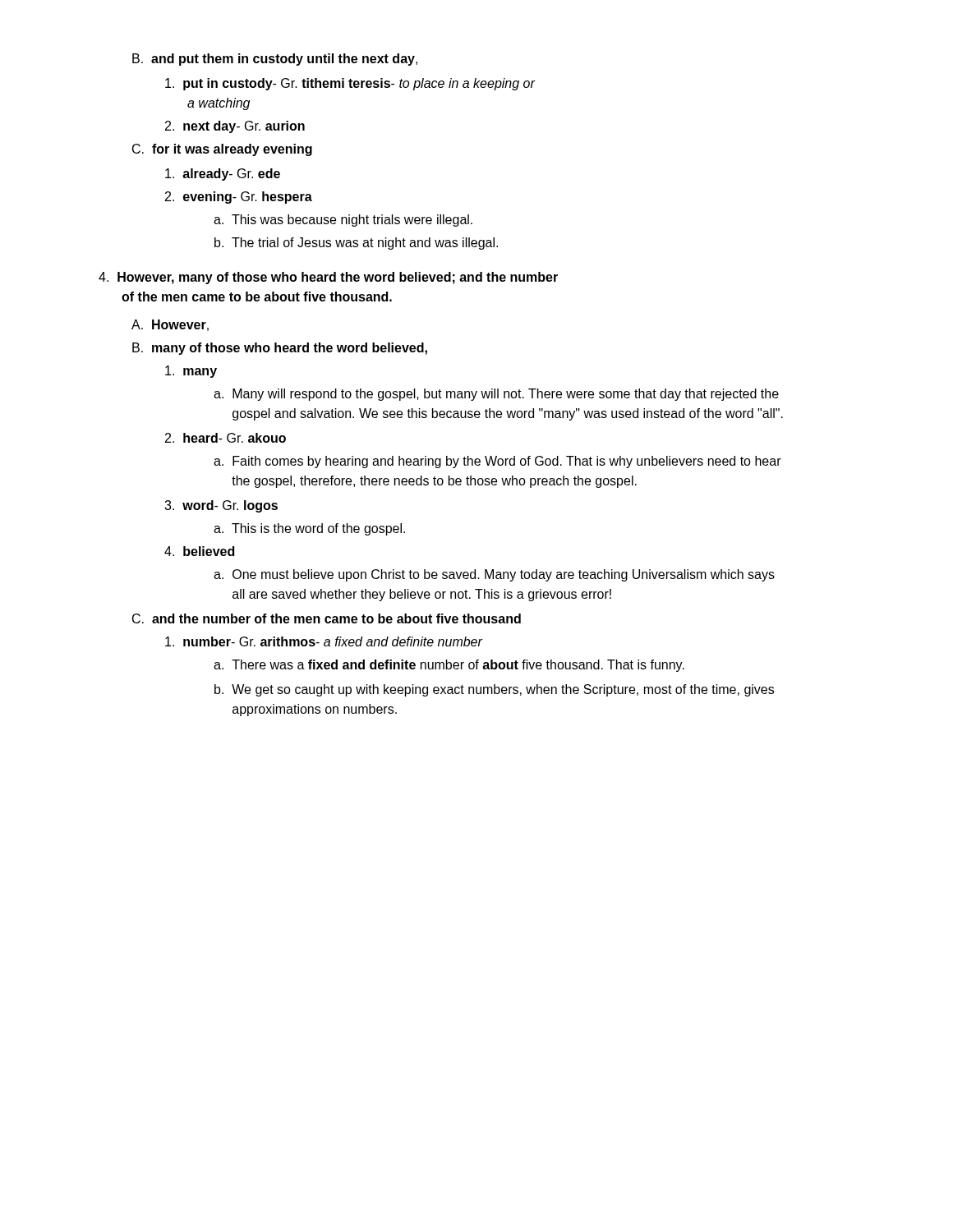The height and width of the screenshot is (1232, 953).
Task: Locate the text "2. next day- Gr. aurion"
Action: [235, 126]
